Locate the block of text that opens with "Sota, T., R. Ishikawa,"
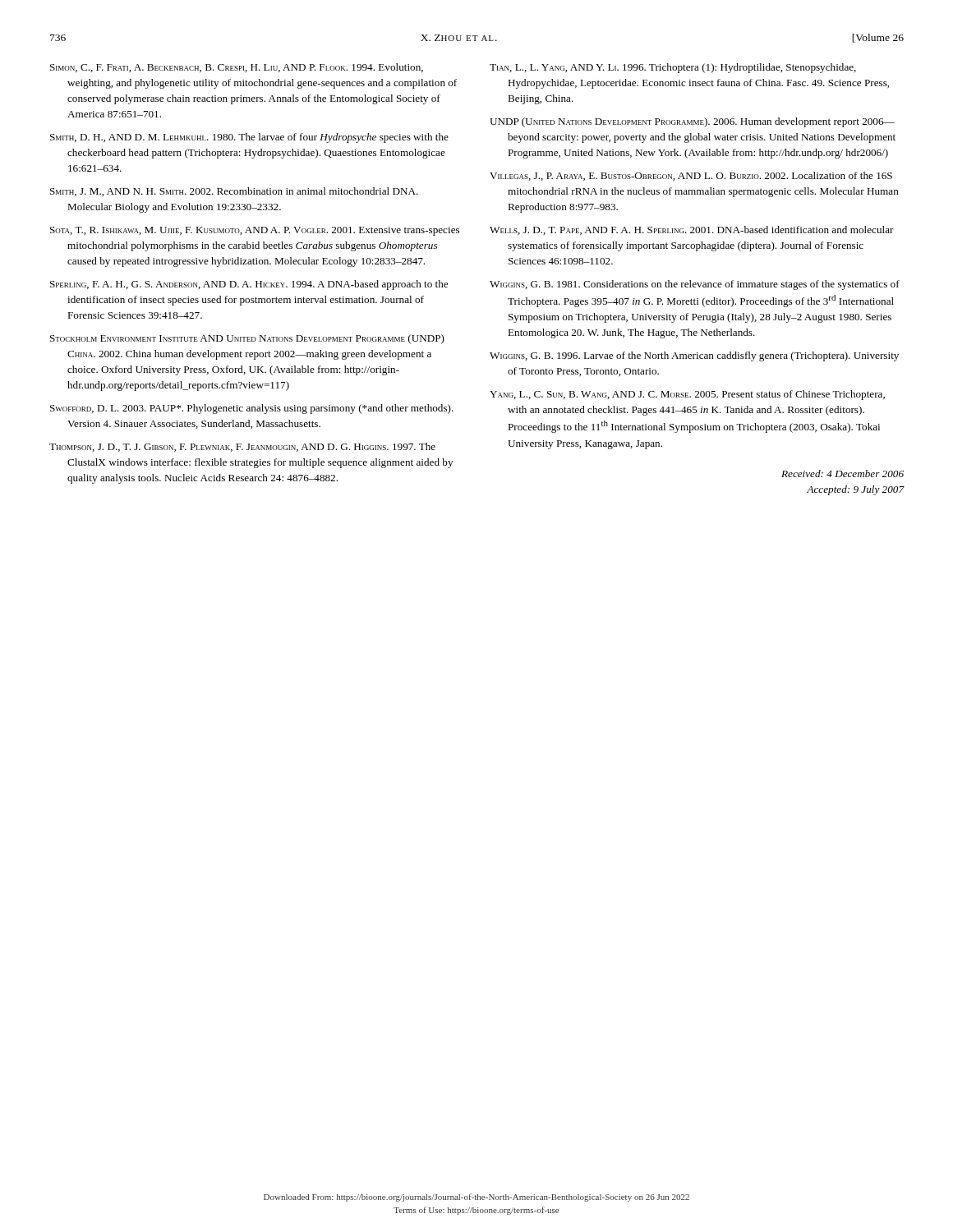 (254, 245)
